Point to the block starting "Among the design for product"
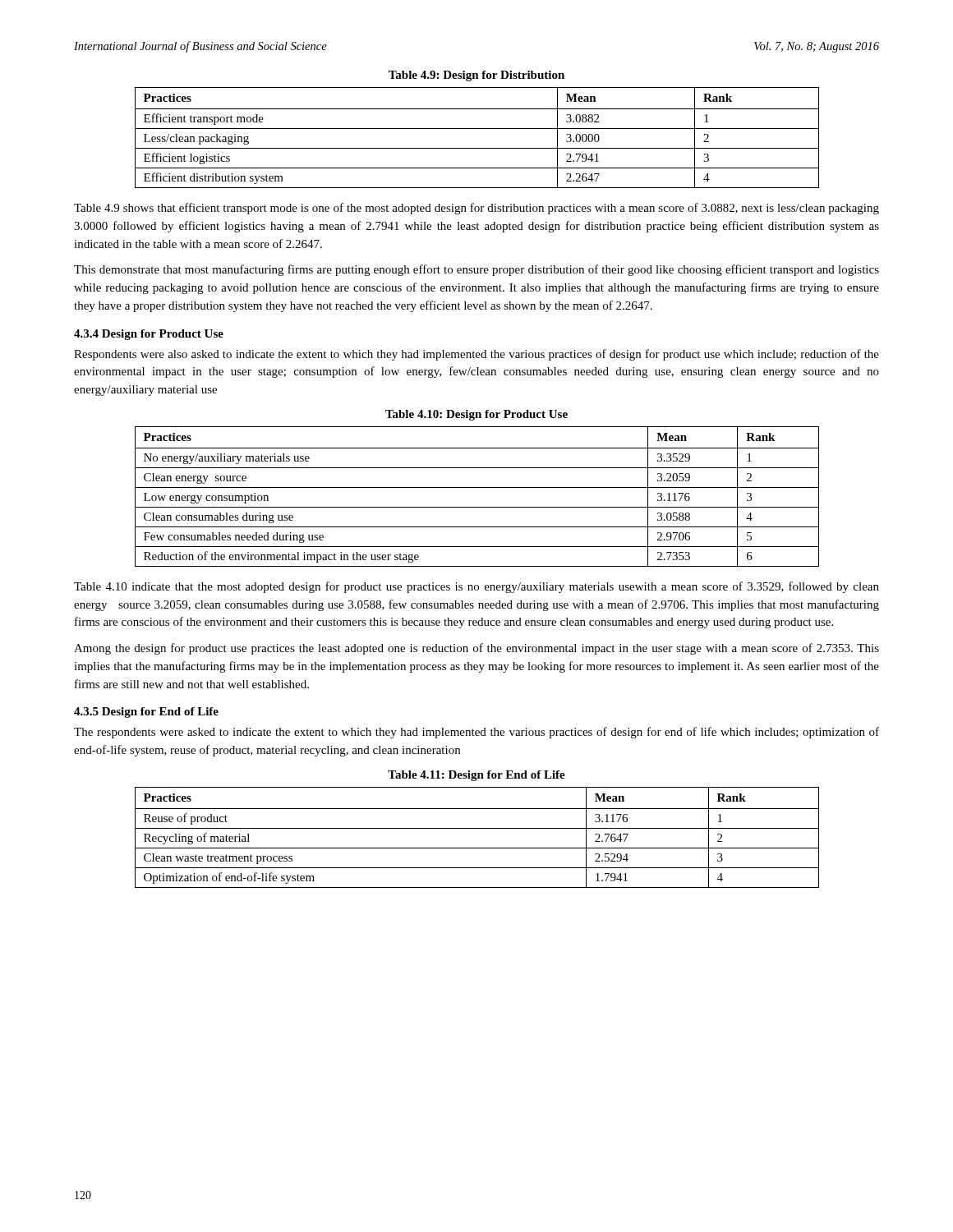The width and height of the screenshot is (953, 1232). 476,666
